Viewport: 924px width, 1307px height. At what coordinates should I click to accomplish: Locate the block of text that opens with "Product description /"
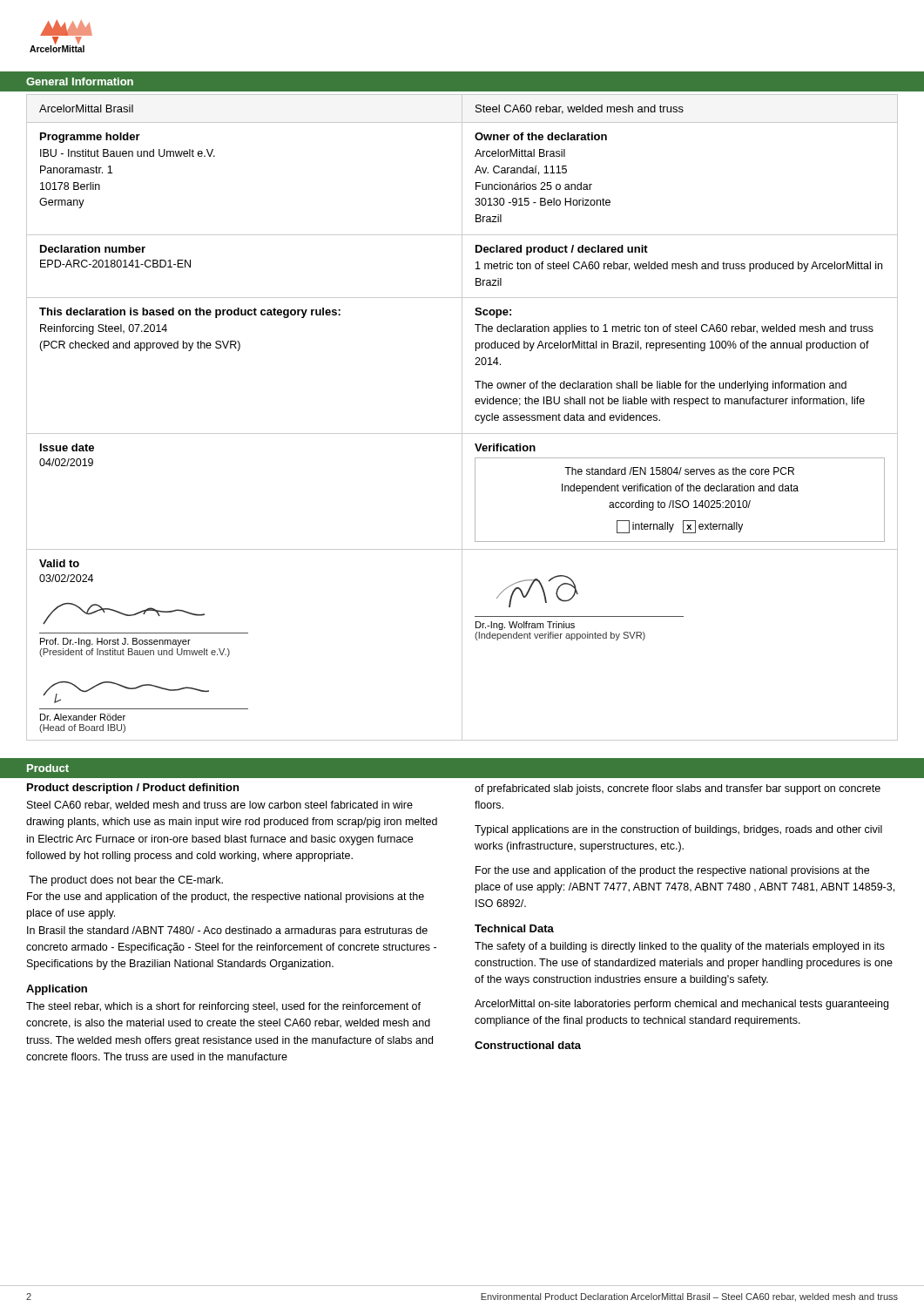click(x=137, y=789)
